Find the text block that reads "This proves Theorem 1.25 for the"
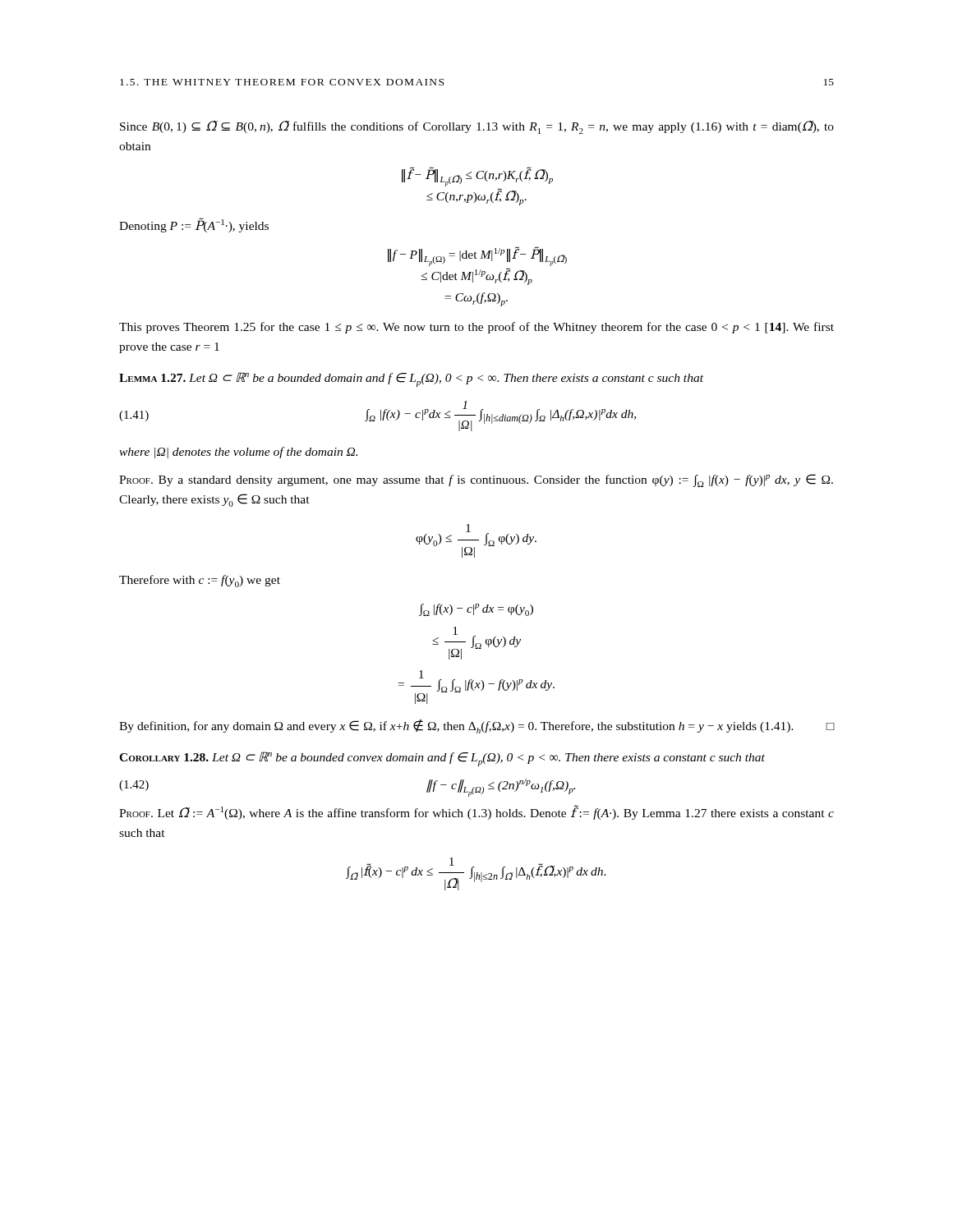This screenshot has height=1232, width=953. coord(476,336)
